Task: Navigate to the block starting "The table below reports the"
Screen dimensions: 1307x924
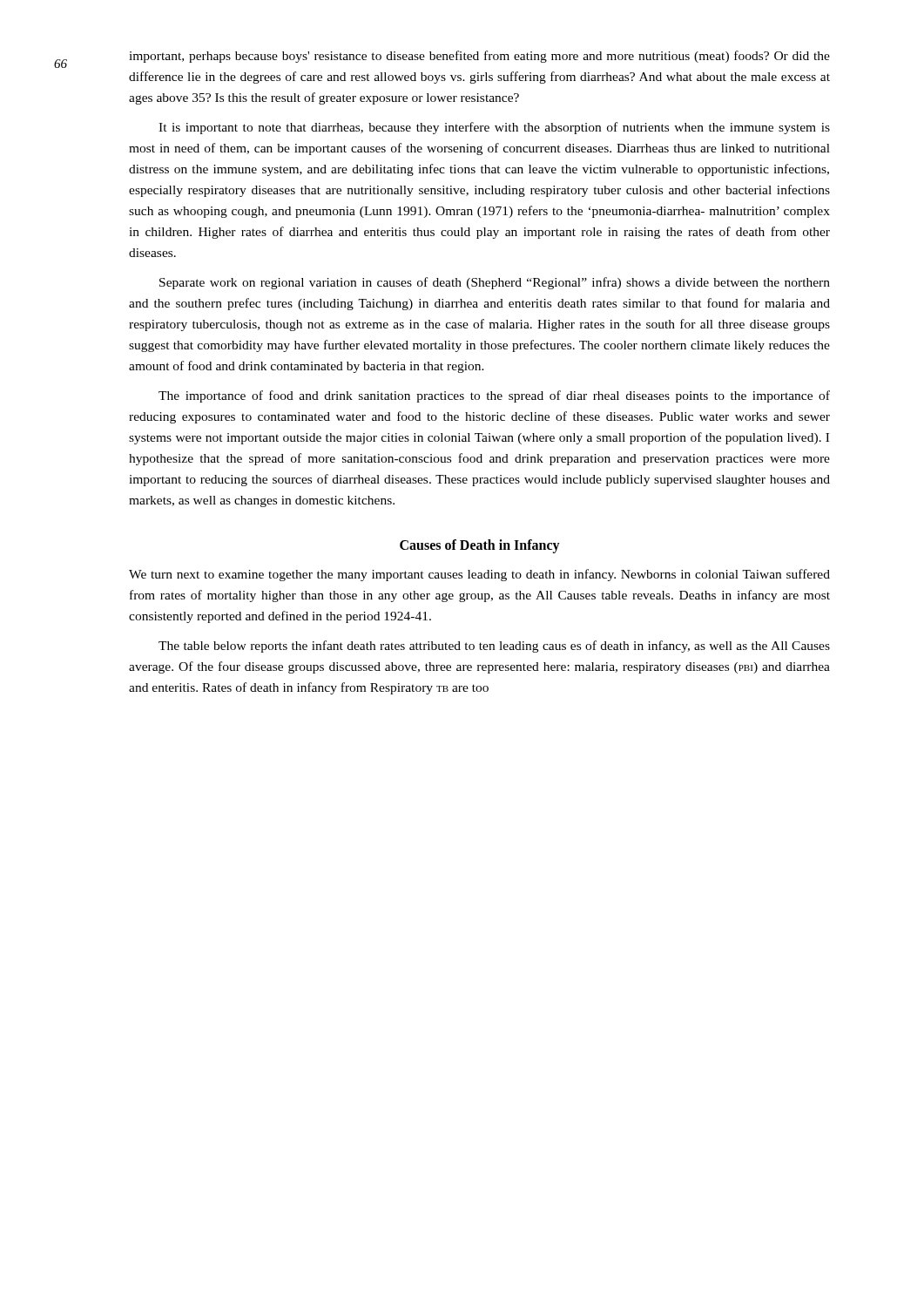Action: [479, 667]
